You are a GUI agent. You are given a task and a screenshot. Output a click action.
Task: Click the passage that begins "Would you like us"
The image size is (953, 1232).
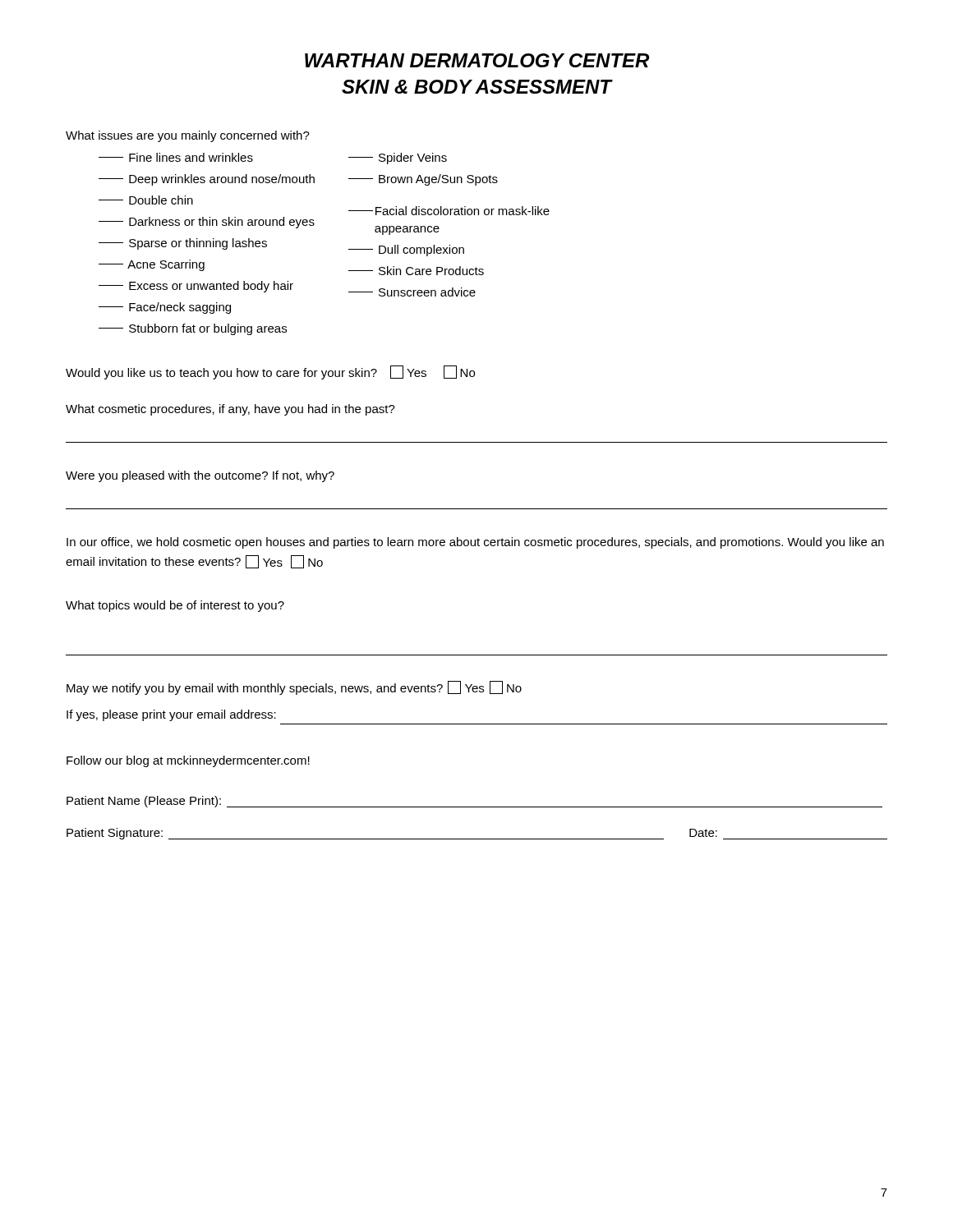pos(271,373)
